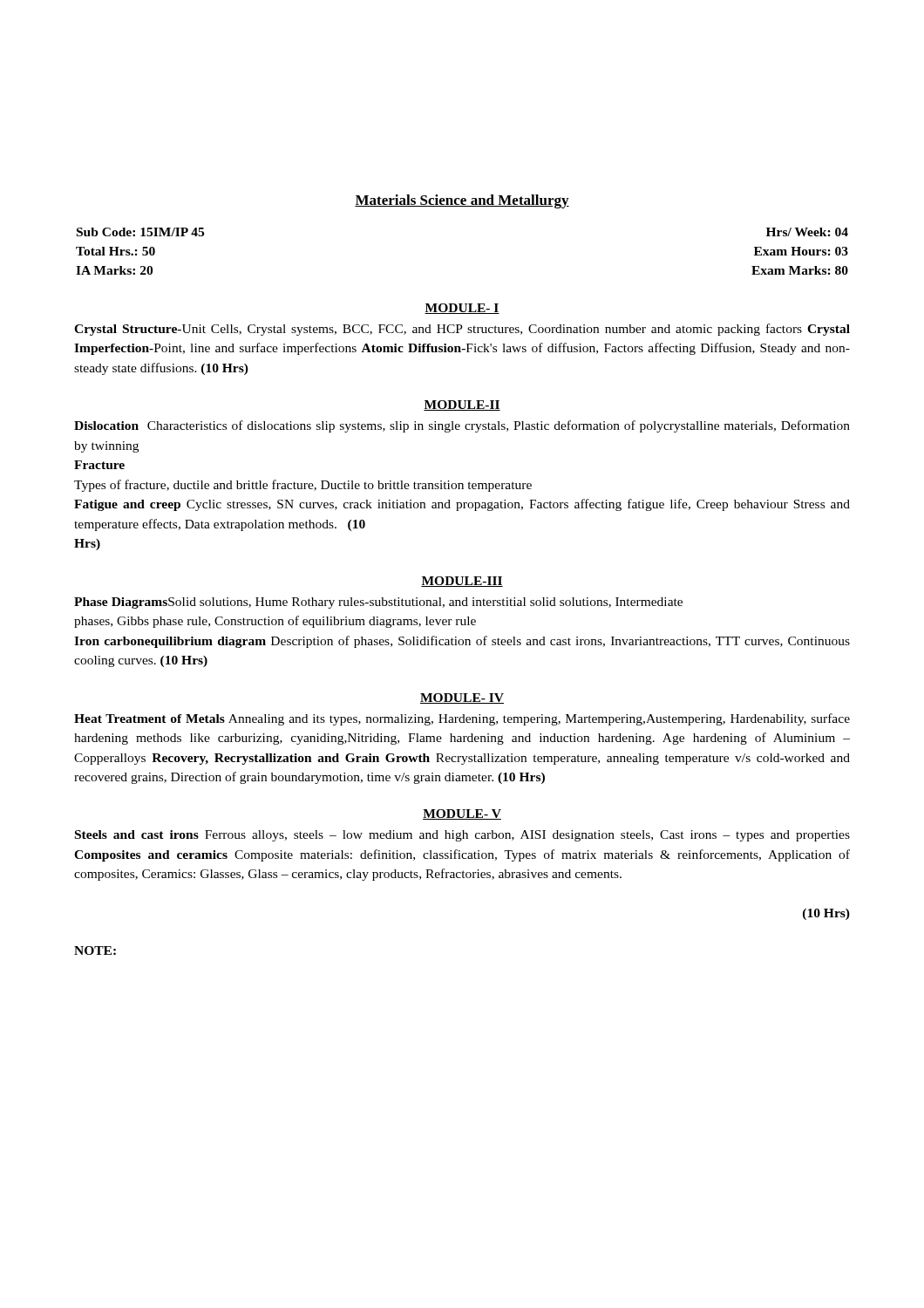This screenshot has height=1308, width=924.
Task: Click on the text block starting "MODULE- I"
Action: click(462, 307)
